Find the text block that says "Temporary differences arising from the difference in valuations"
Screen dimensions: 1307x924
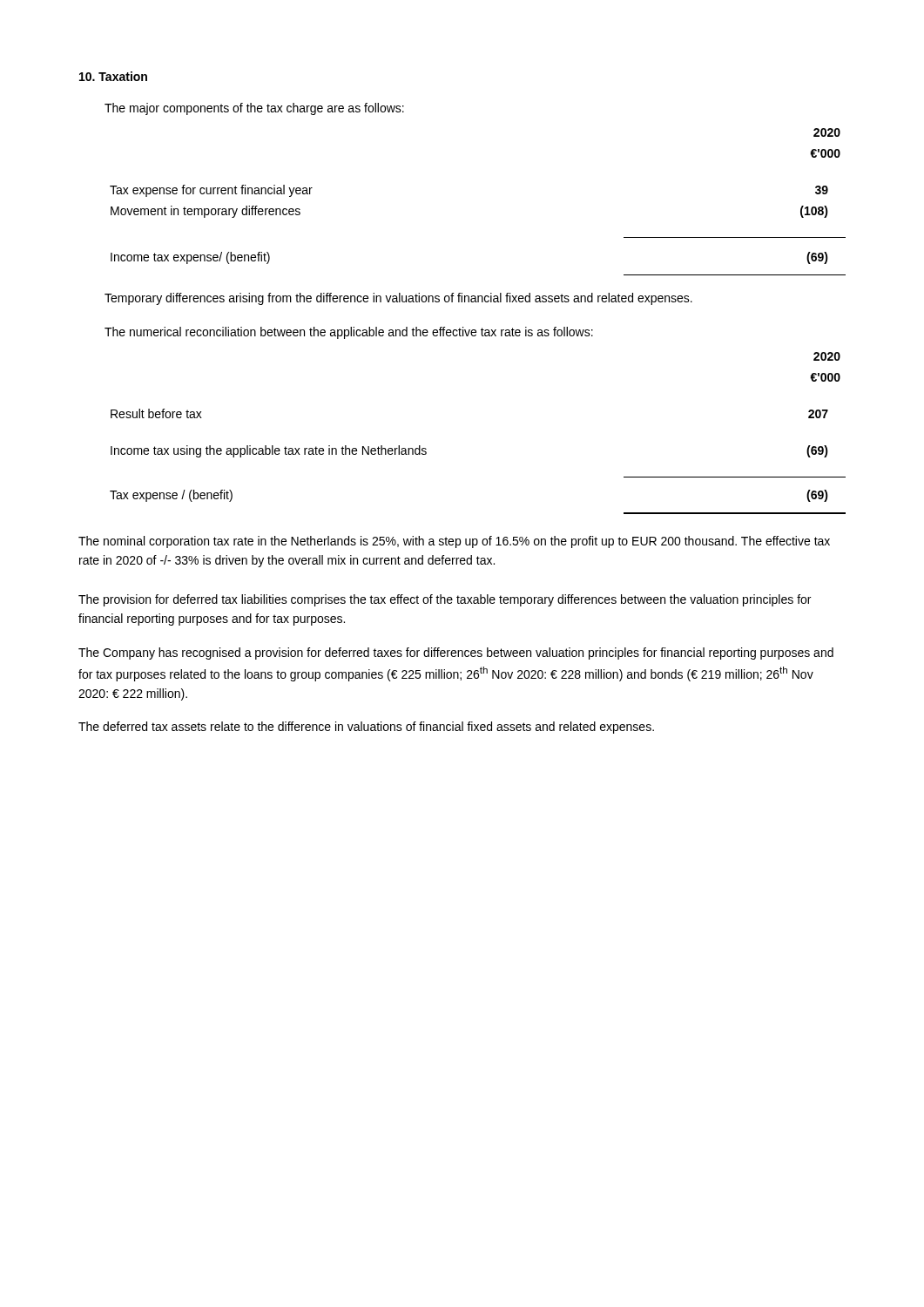tap(399, 298)
